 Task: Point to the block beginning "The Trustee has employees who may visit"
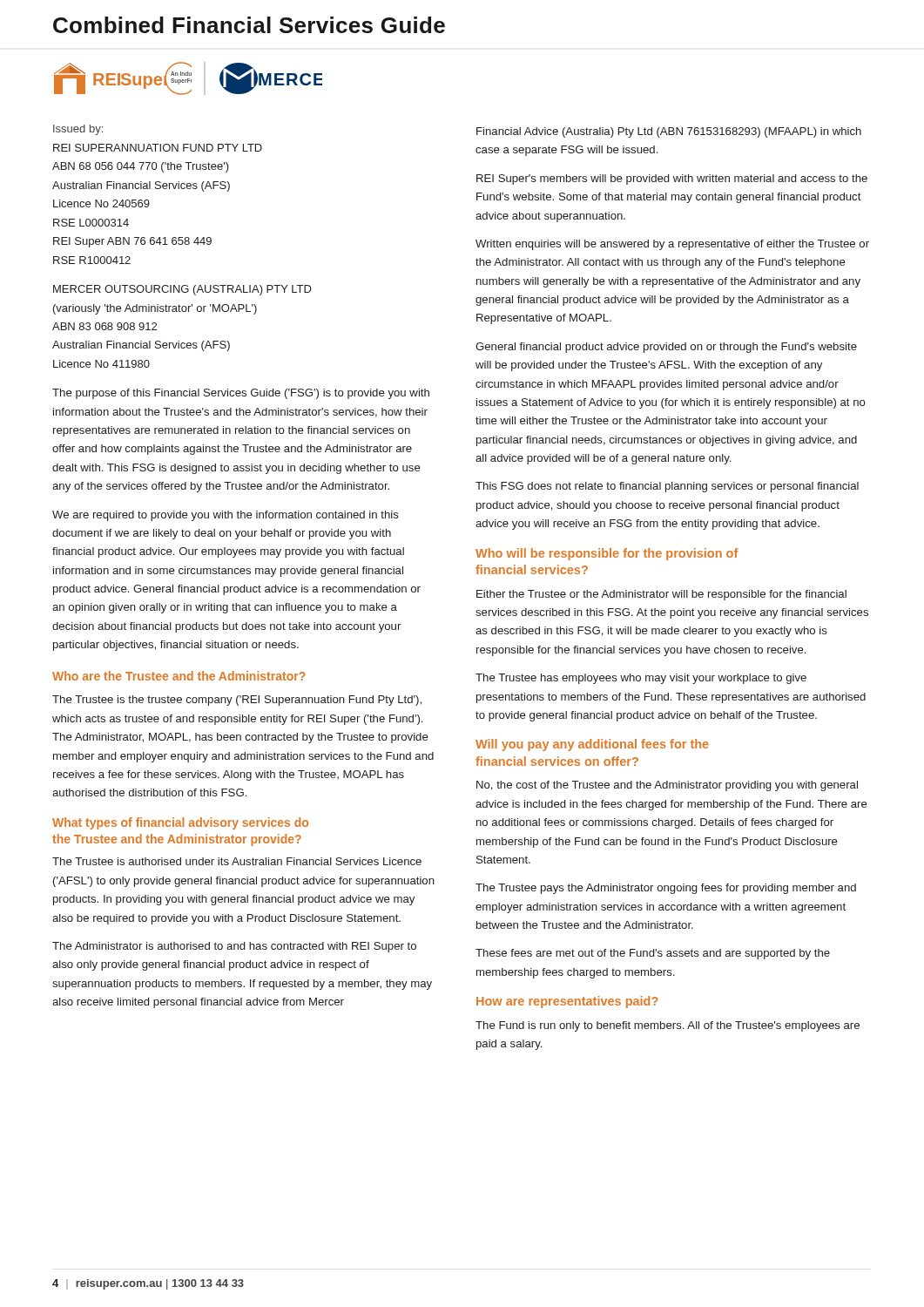tap(671, 696)
